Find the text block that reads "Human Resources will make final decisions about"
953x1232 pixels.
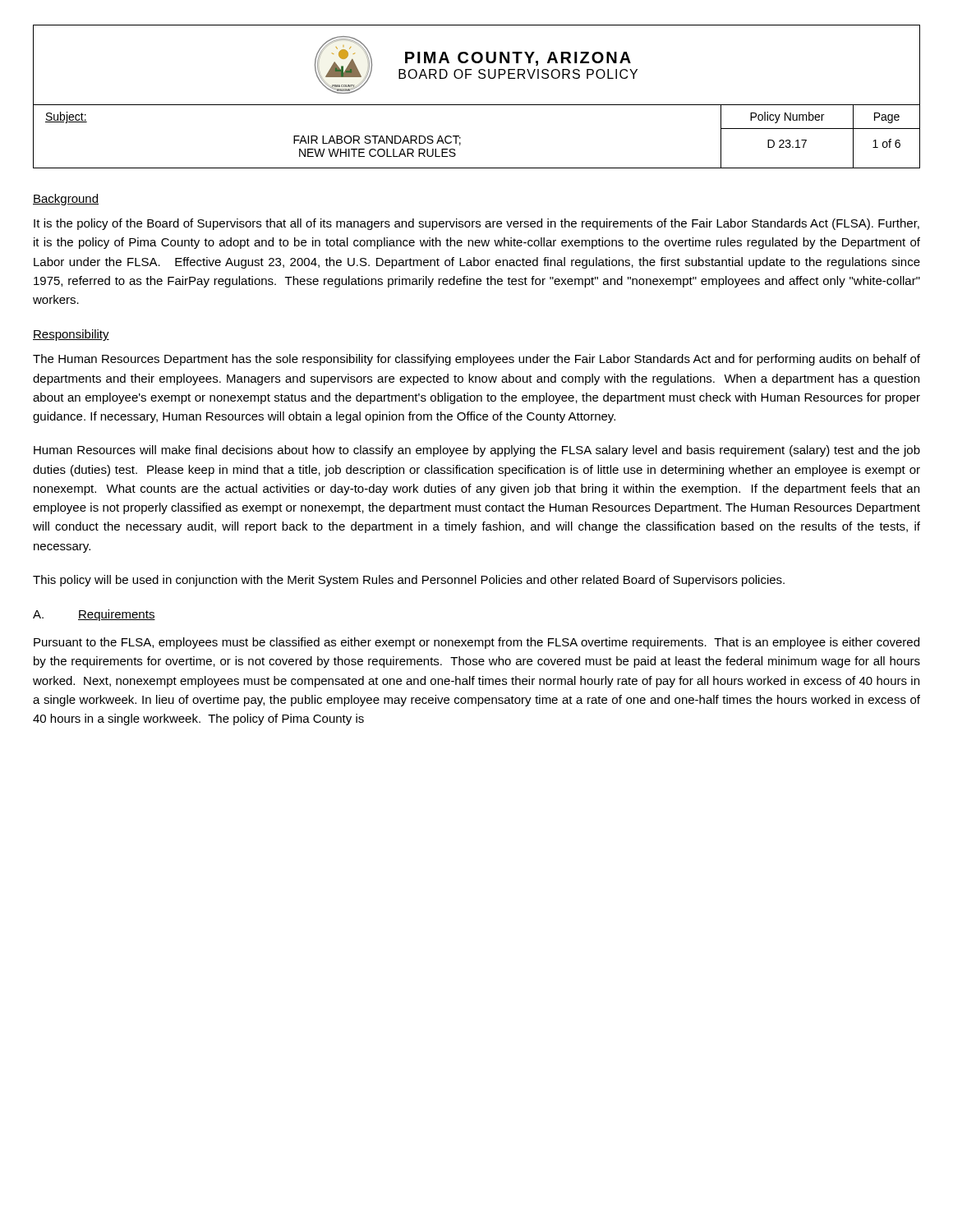[476, 498]
